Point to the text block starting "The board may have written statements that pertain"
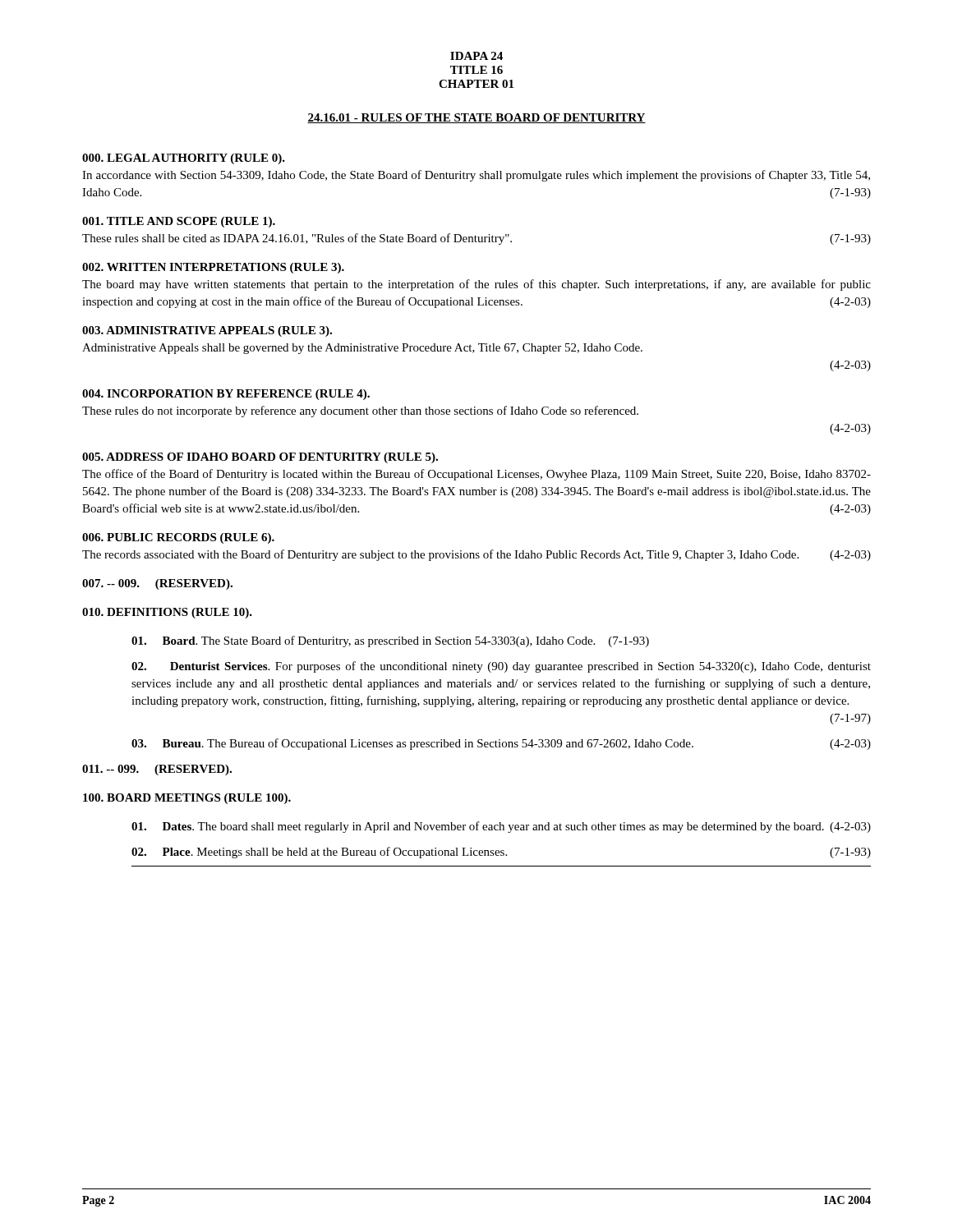Screen dimensions: 1232x953 click(x=476, y=293)
